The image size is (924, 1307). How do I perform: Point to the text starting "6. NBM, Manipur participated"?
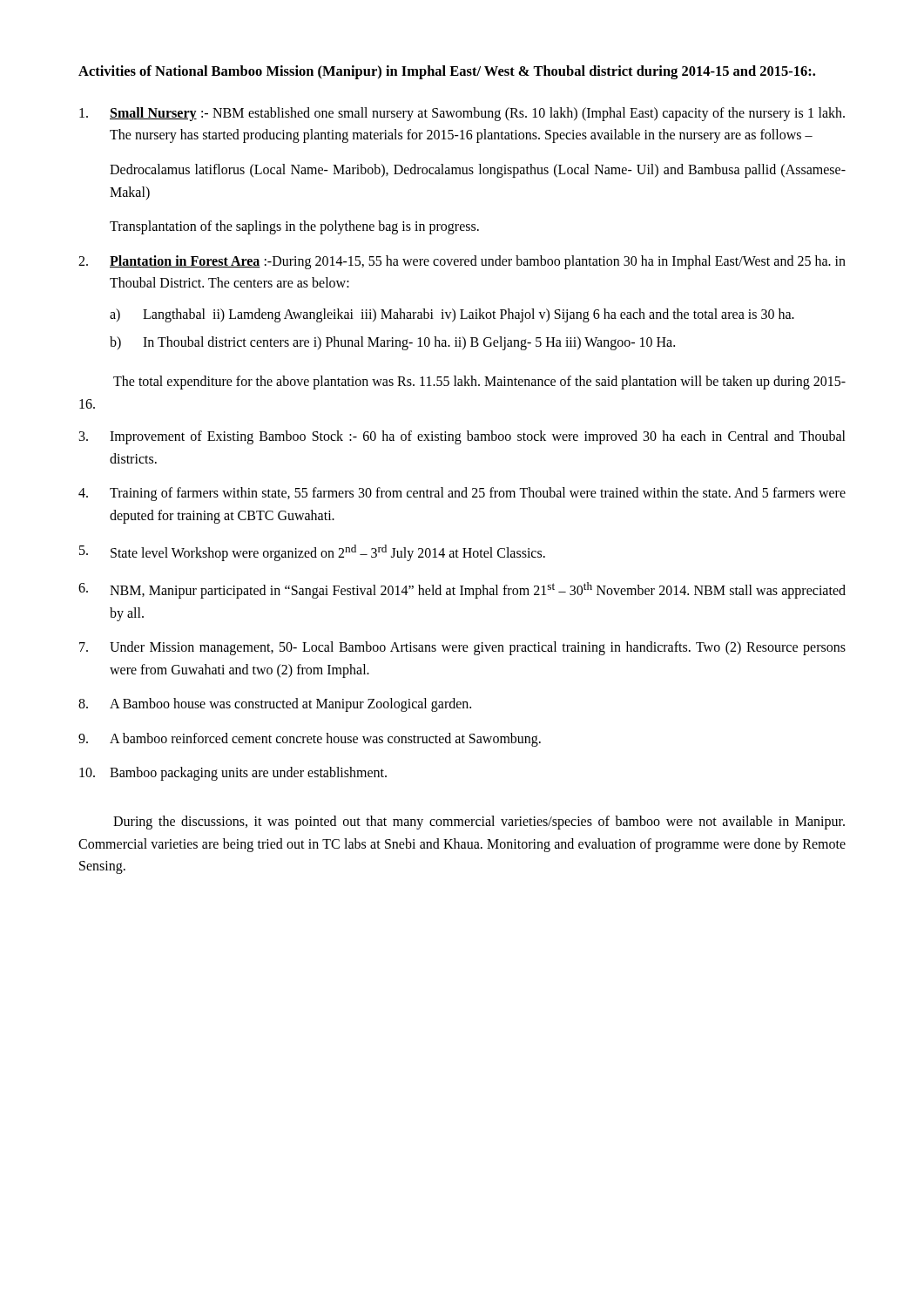click(462, 600)
